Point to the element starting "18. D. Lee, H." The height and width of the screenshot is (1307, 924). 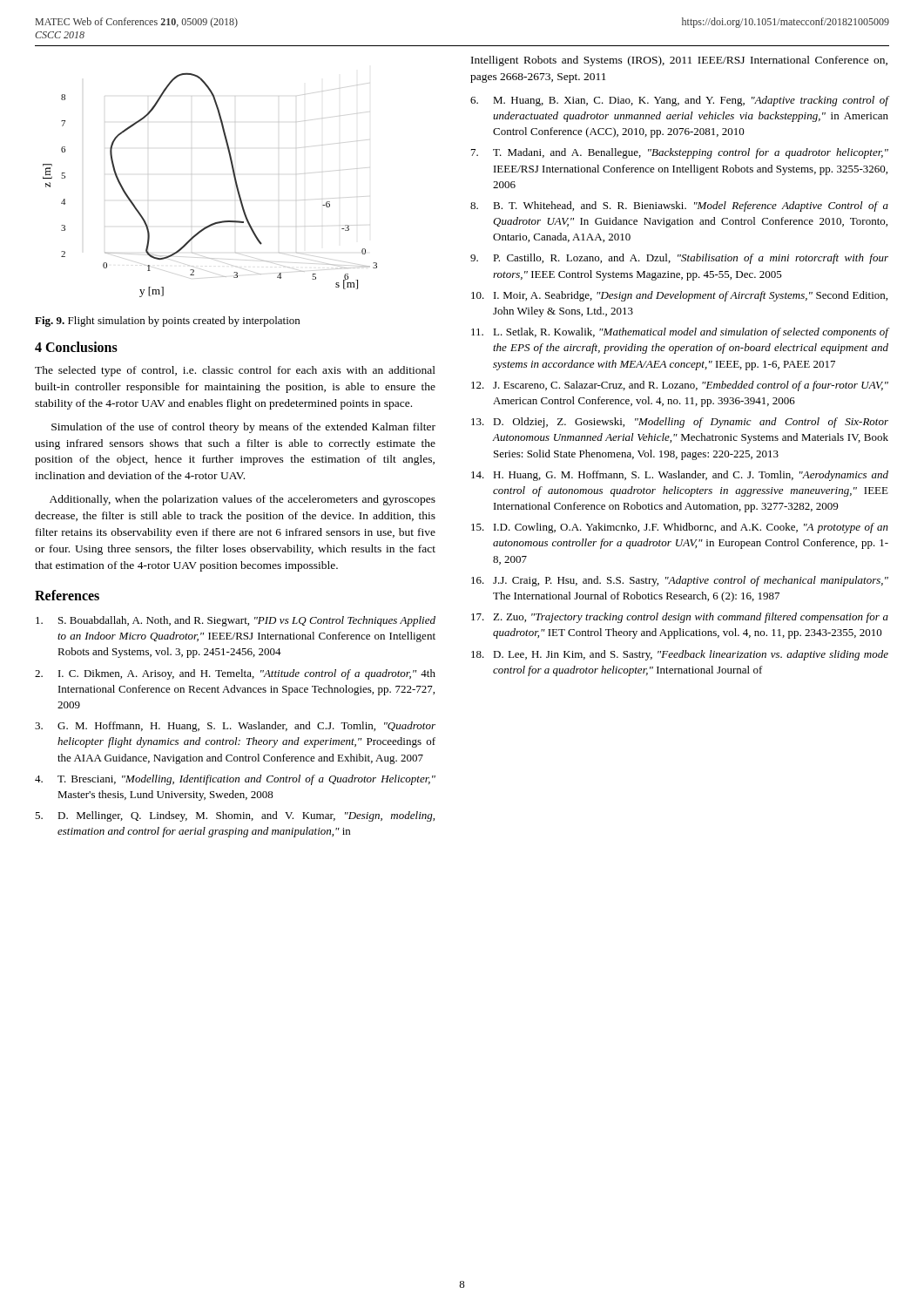coord(679,662)
